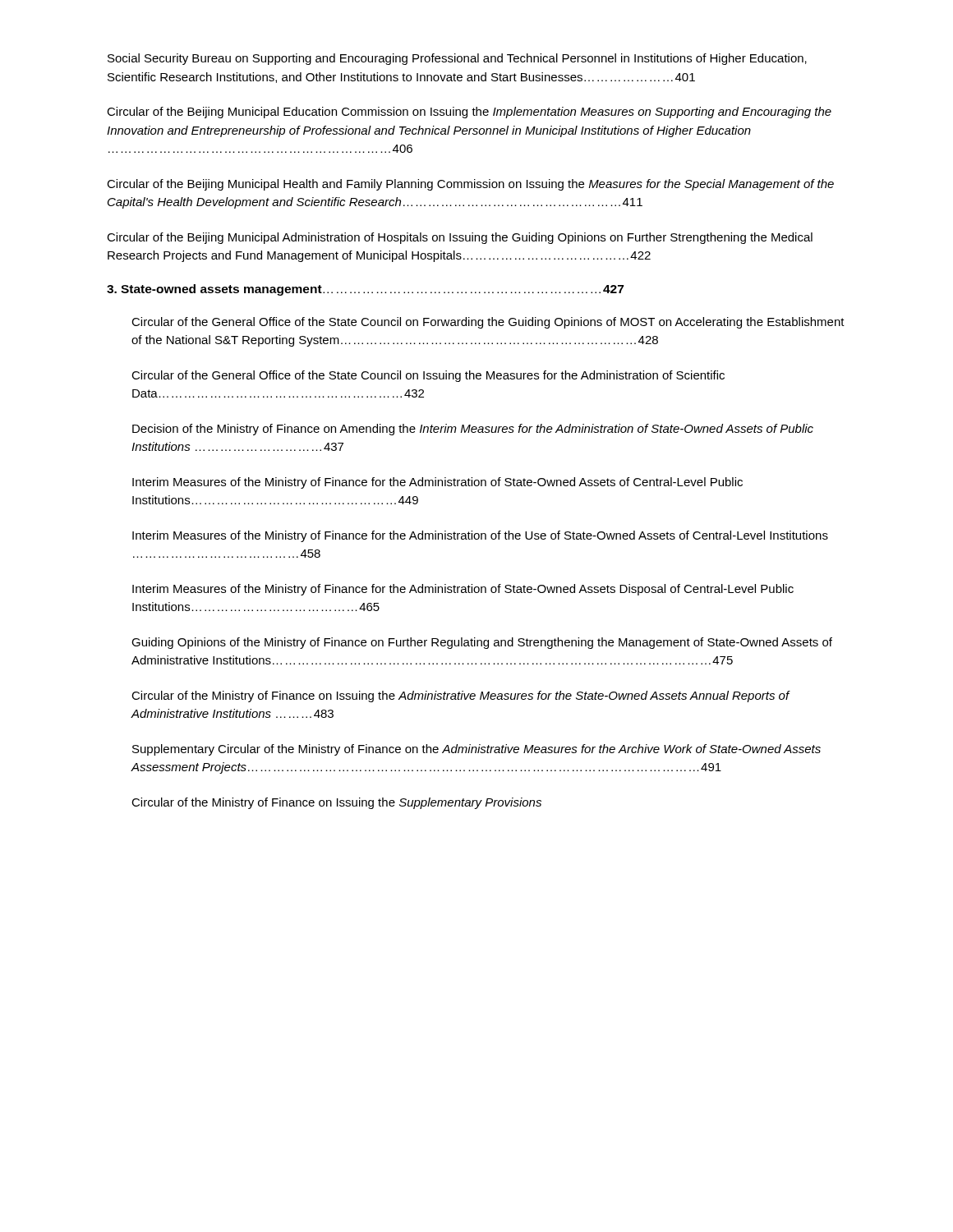Viewport: 953px width, 1232px height.
Task: Where does it say "3. State-owned assets management………………………………………………………427"?
Action: 476,289
